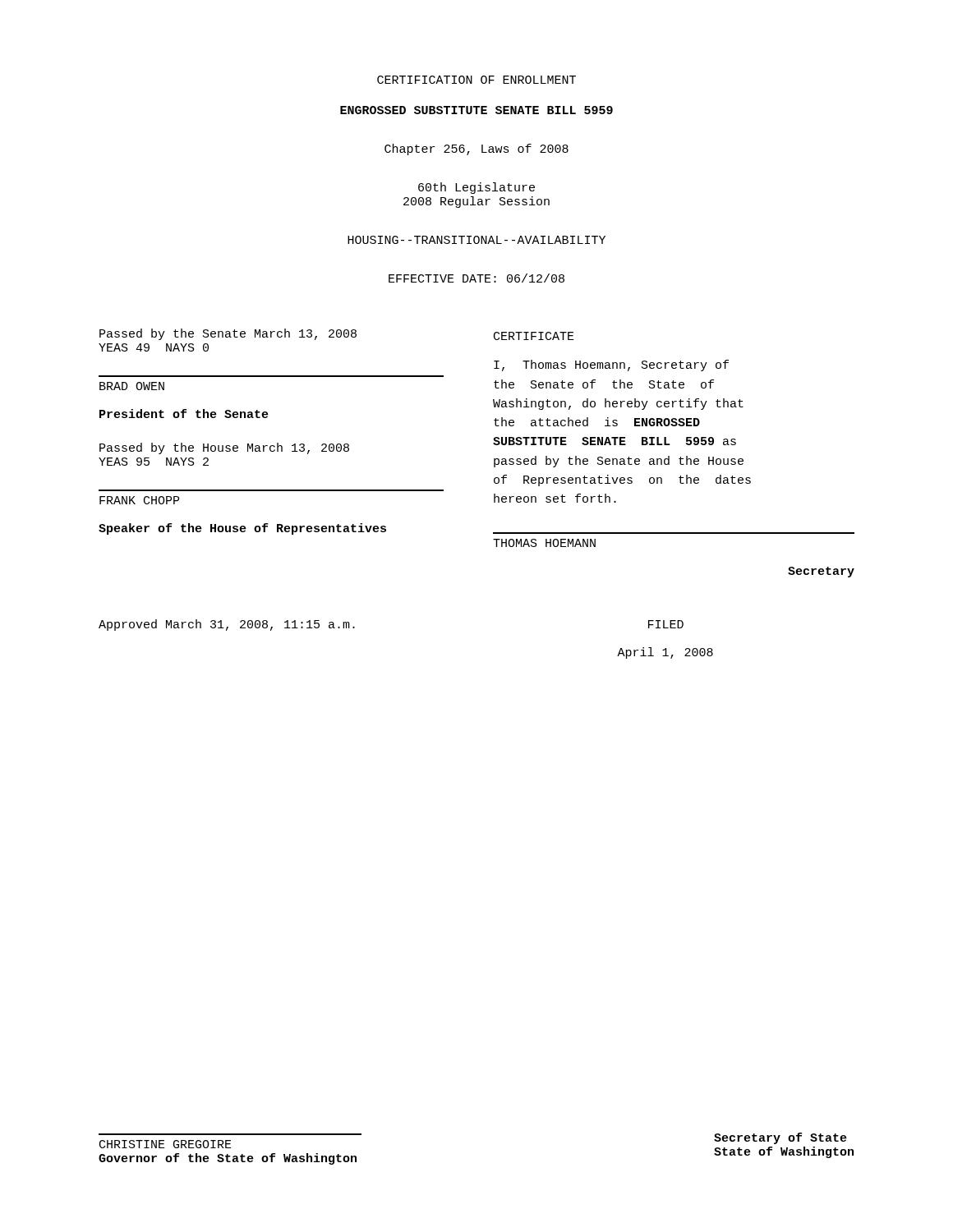Select the title containing "ENGROSSED SUBSTITUTE SENATE BILL 5959"
953x1232 pixels.
pyautogui.click(x=476, y=111)
